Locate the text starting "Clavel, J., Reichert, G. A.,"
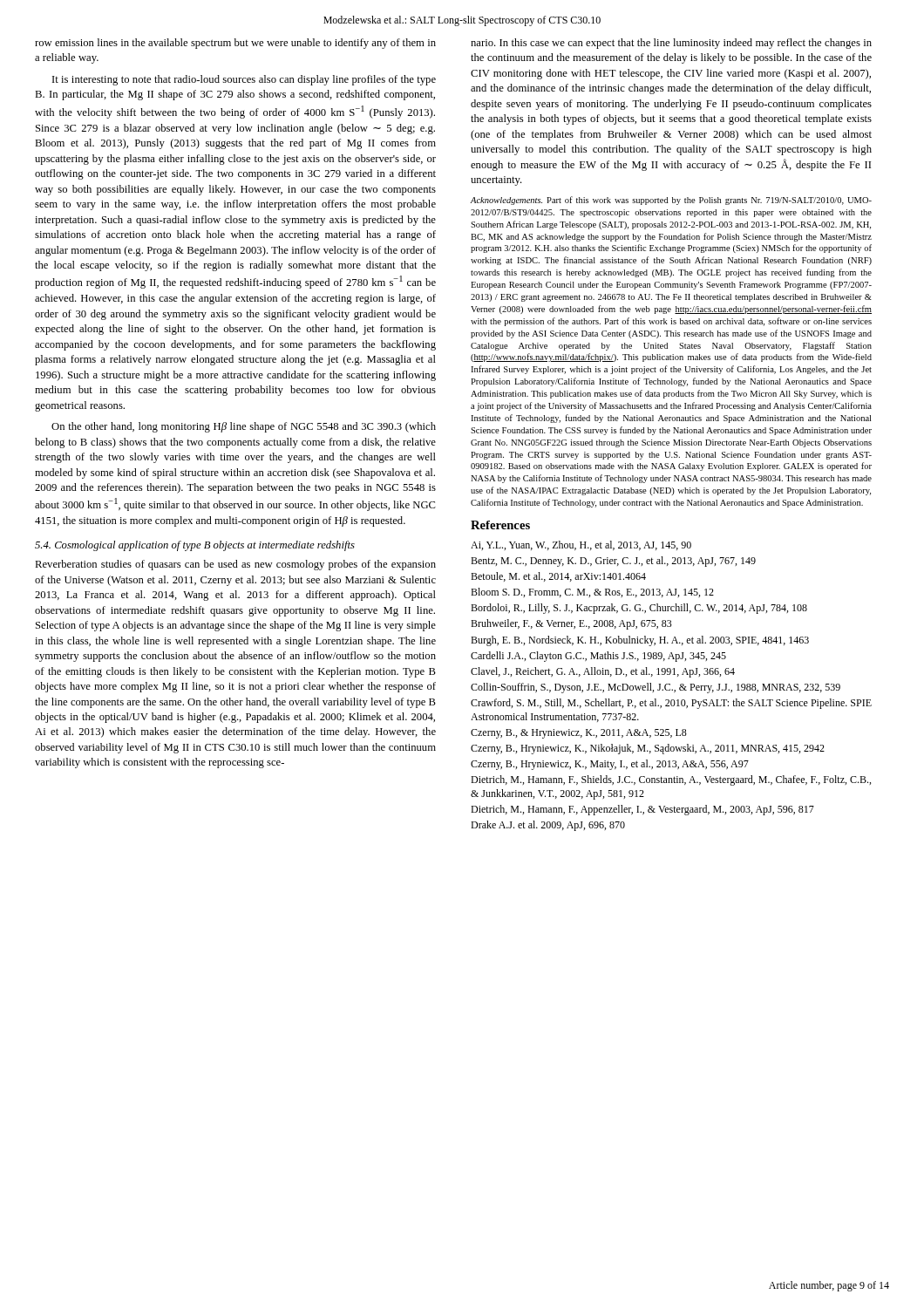This screenshot has height=1308, width=924. 603,671
